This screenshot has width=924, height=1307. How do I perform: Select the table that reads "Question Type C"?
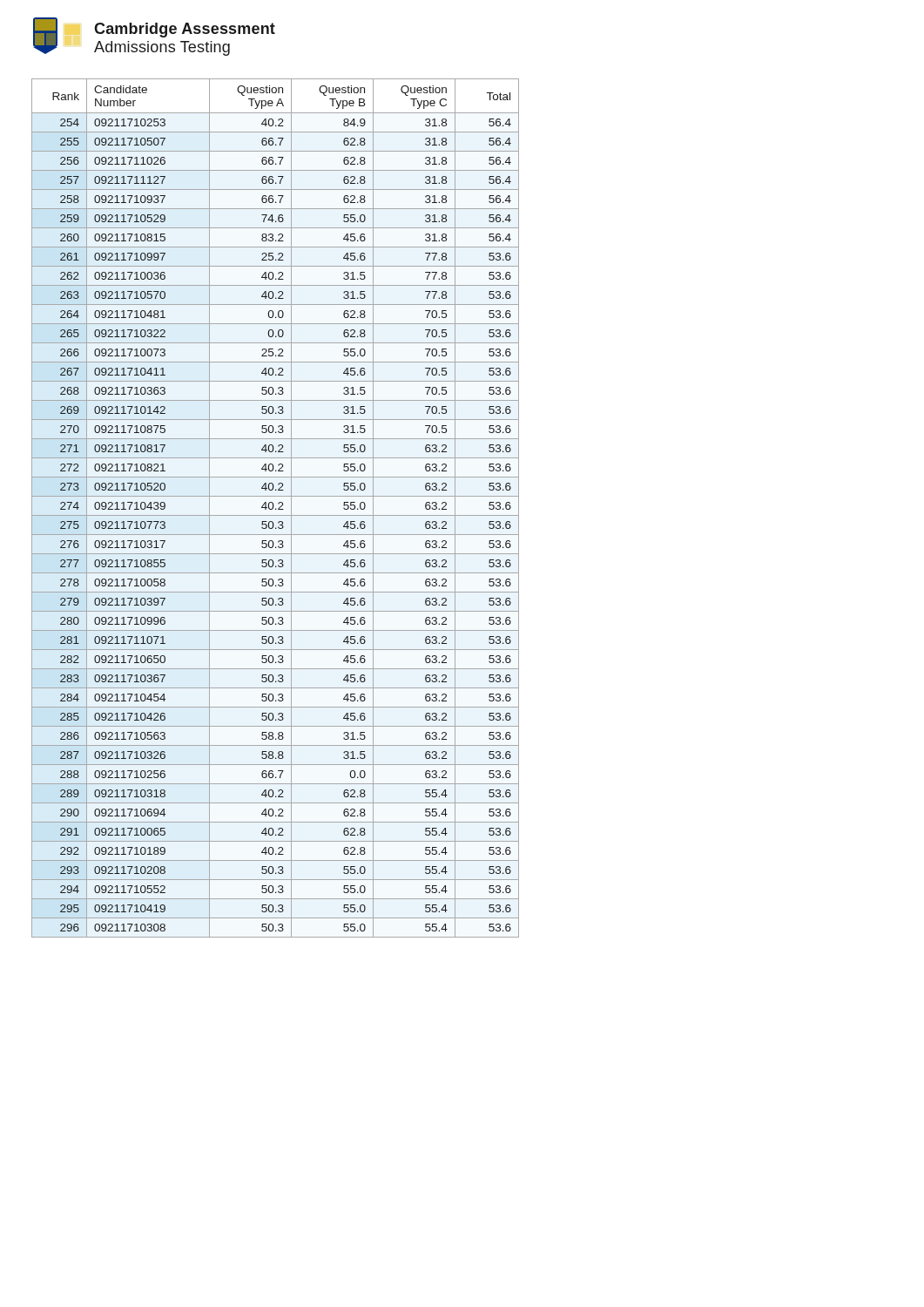tap(275, 508)
